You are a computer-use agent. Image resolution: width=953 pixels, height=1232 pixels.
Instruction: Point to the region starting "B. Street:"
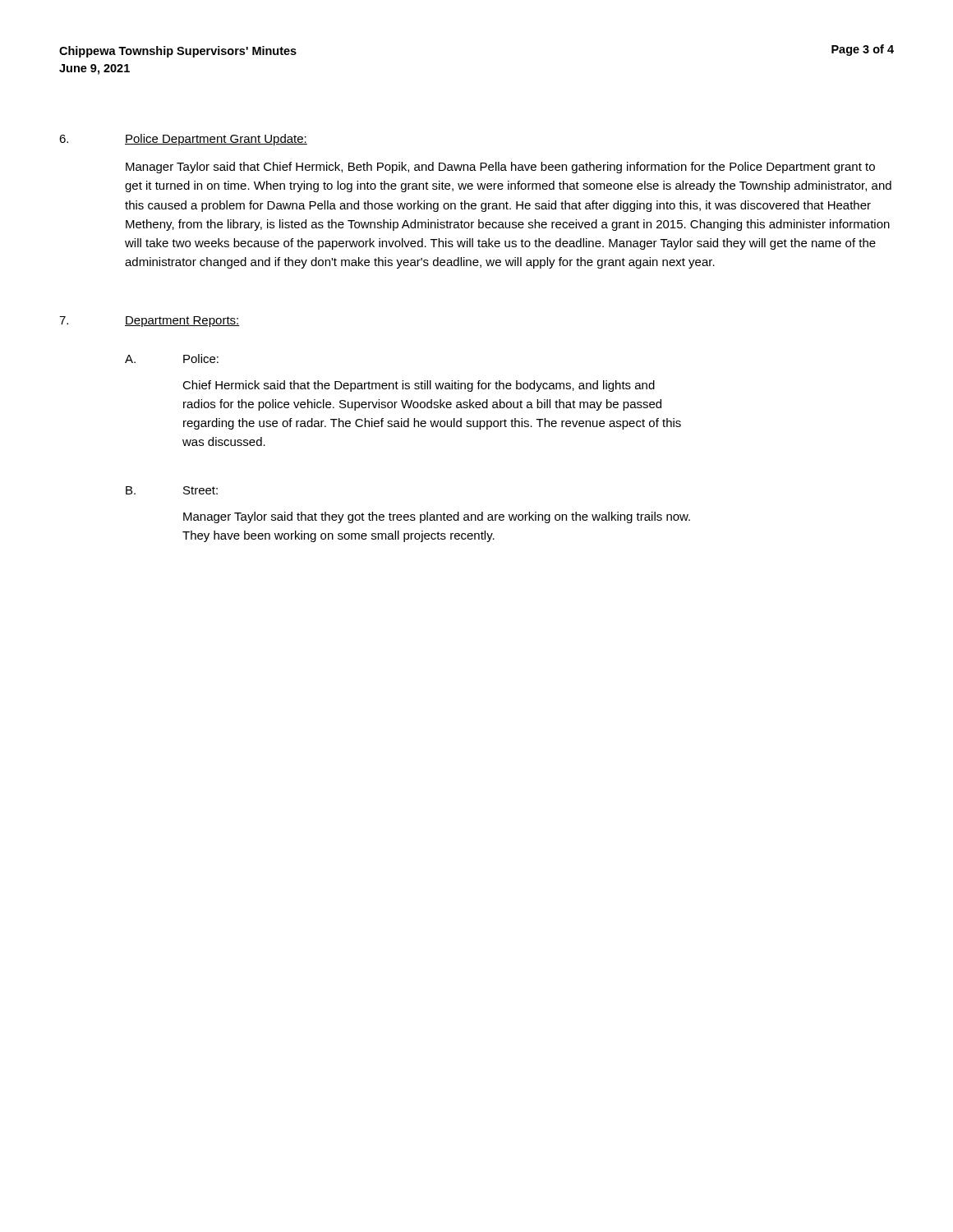172,490
